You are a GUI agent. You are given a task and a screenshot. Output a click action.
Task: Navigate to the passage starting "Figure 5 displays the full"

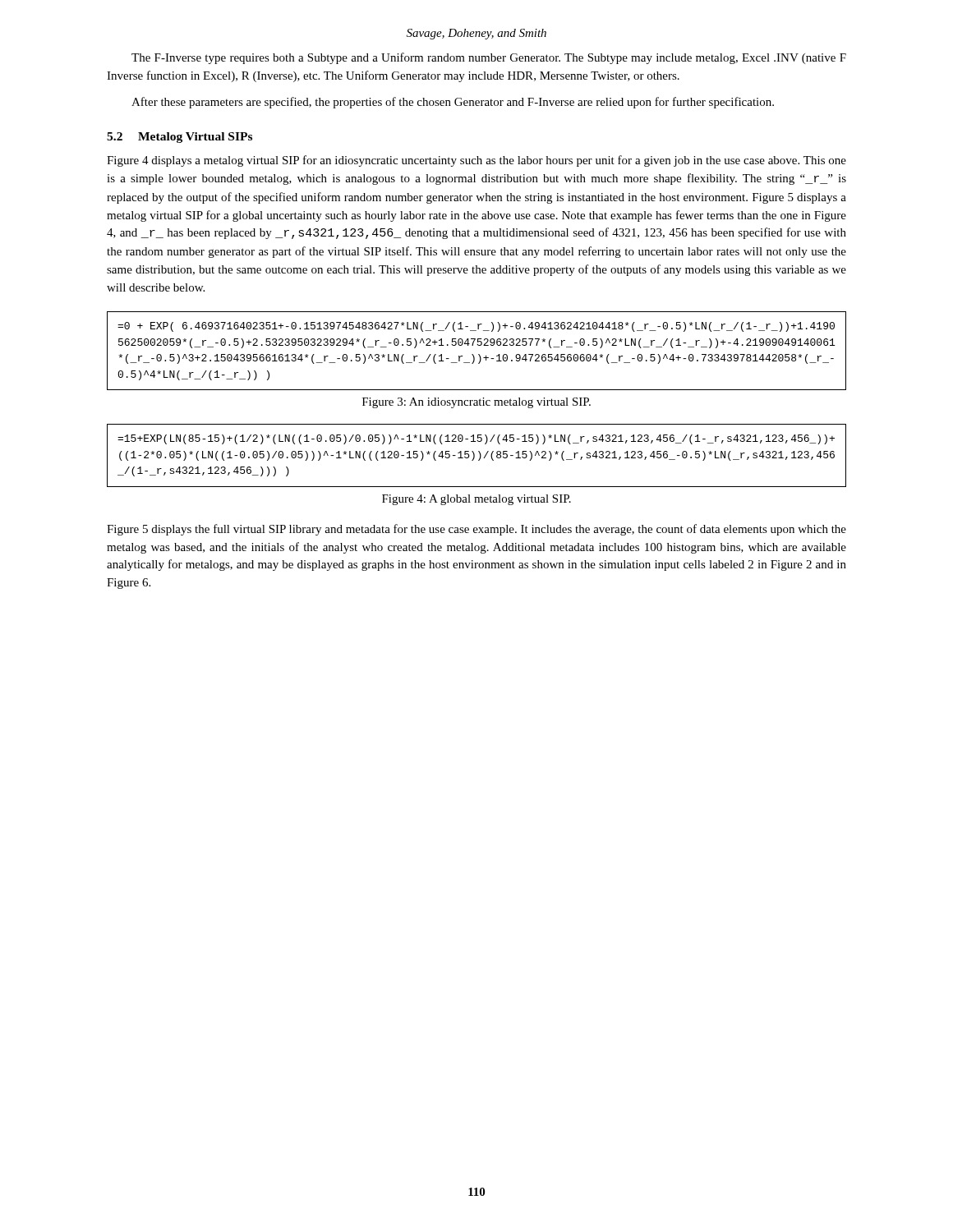pos(476,556)
